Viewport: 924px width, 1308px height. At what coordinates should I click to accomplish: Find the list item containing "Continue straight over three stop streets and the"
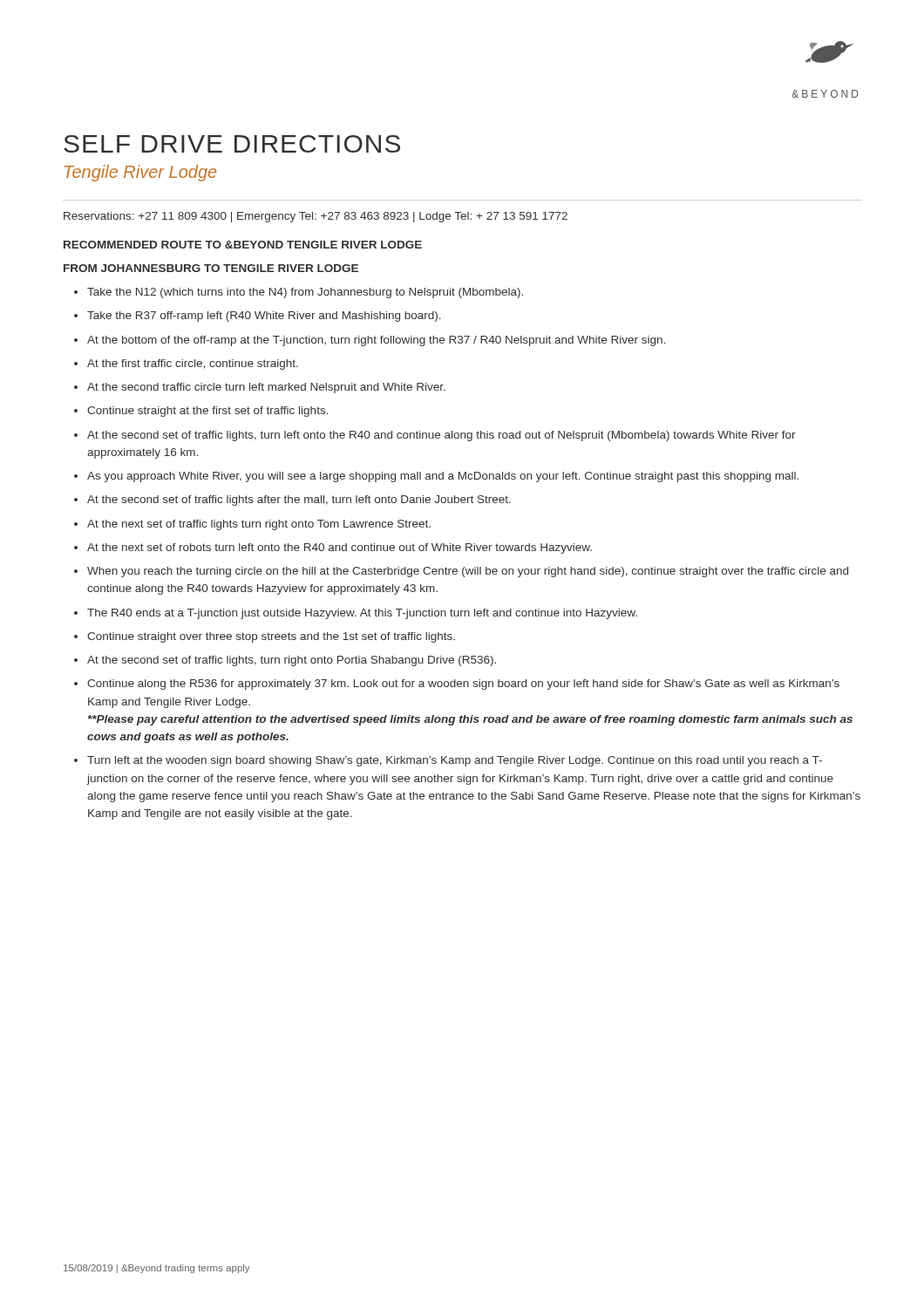[272, 636]
